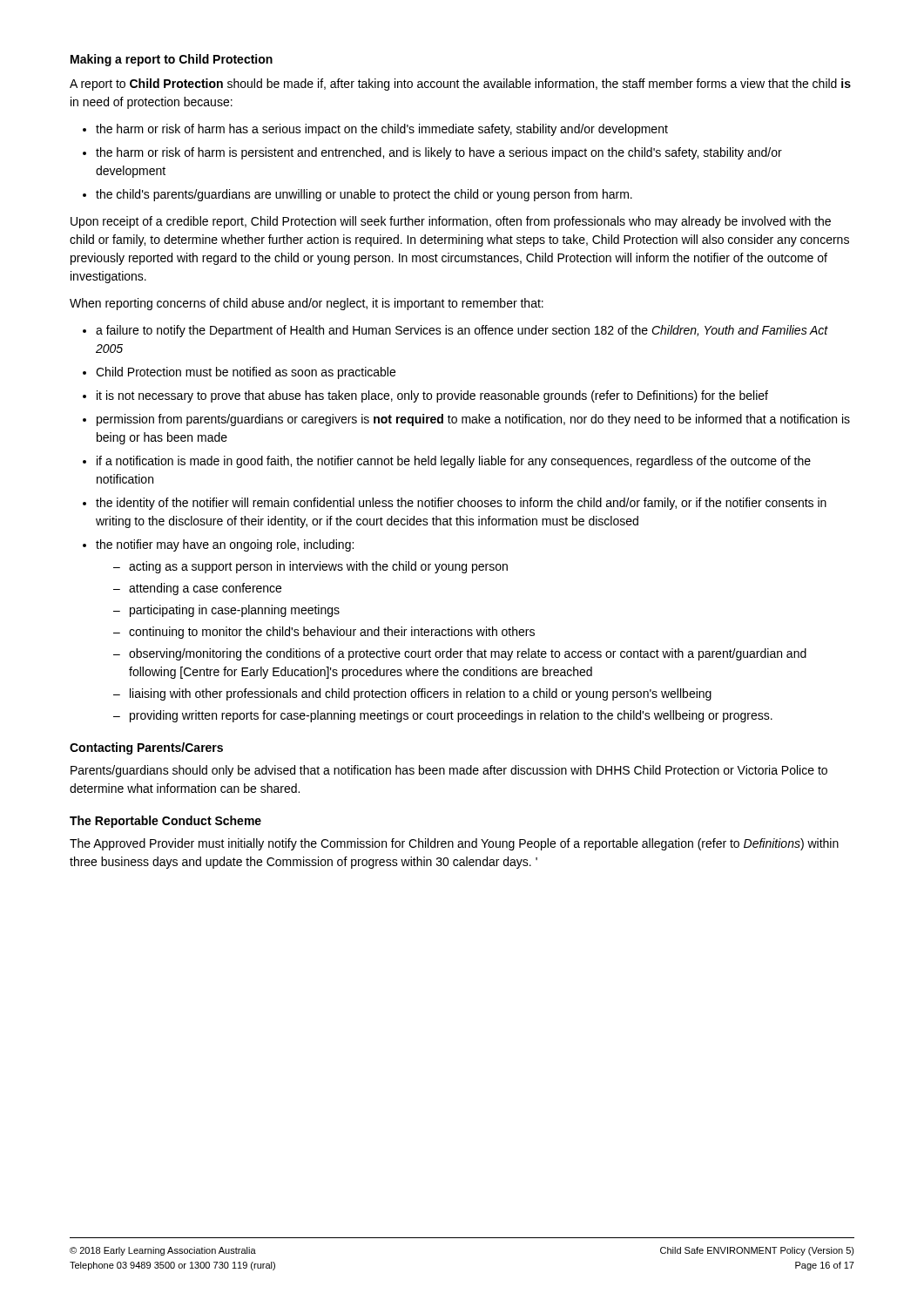Locate the section header that reads "The Reportable Conduct Scheme"
Viewport: 924px width, 1307px height.
[166, 821]
